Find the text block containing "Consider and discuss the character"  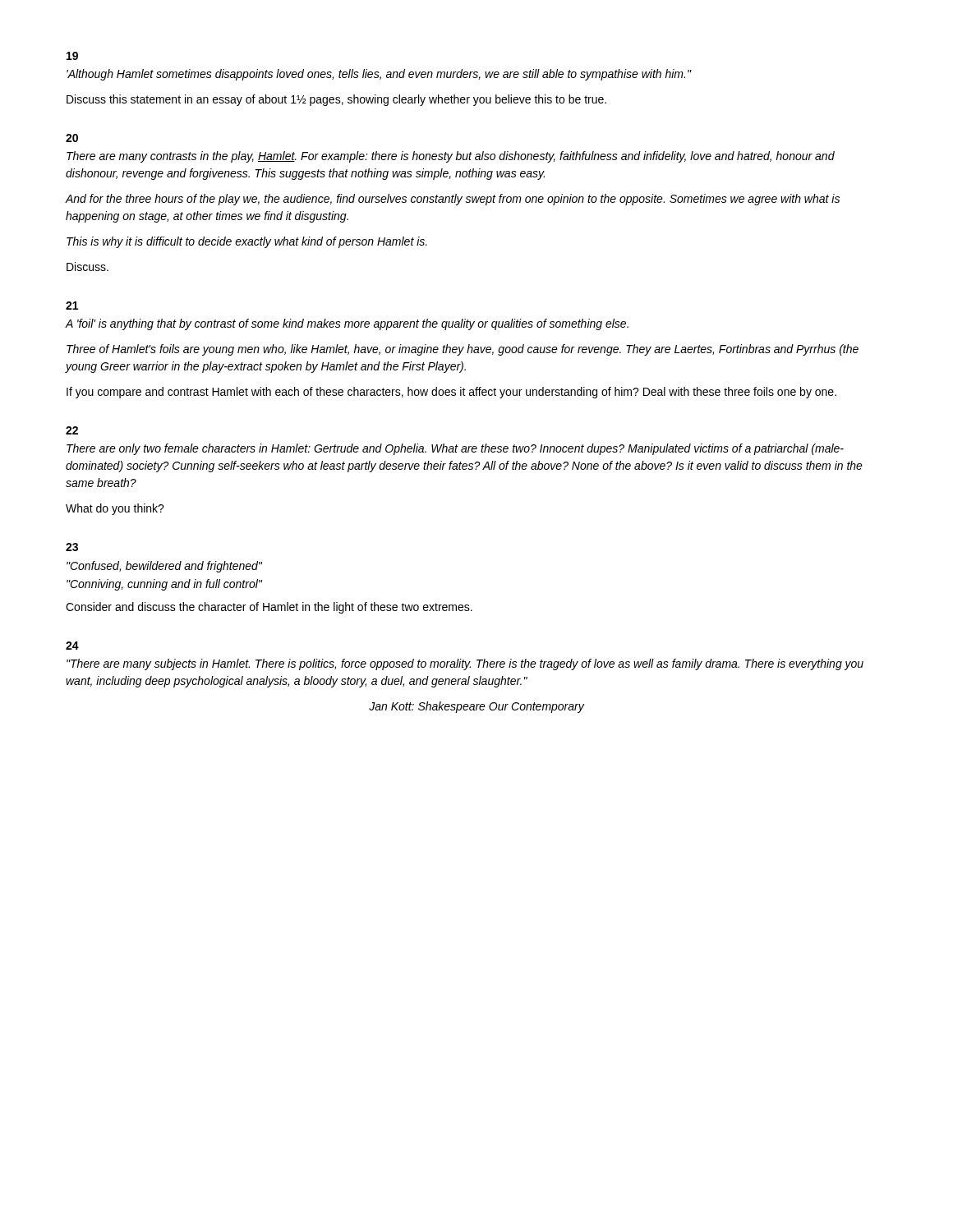coord(269,607)
